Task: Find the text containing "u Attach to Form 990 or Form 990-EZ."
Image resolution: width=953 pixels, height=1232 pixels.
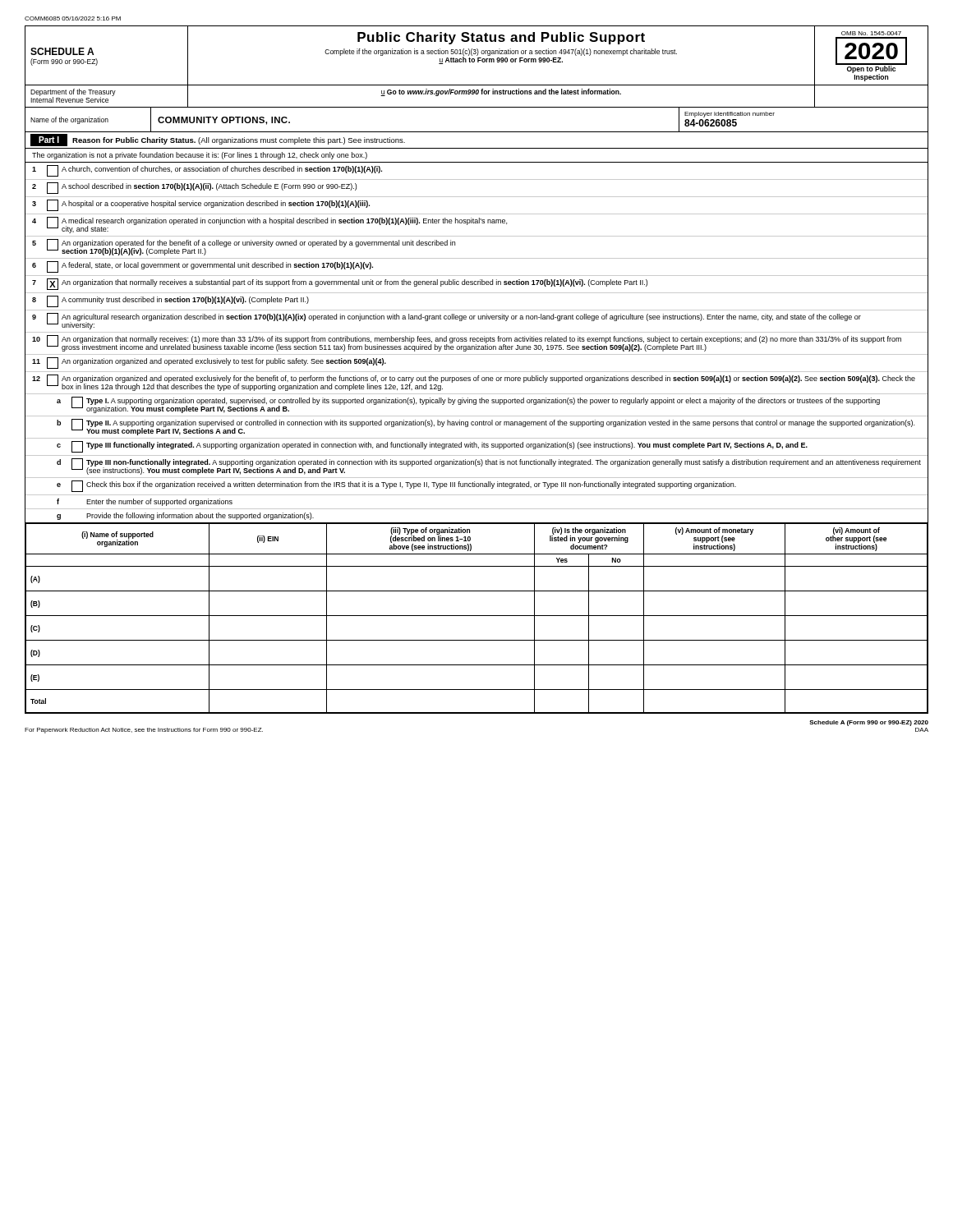Action: tap(501, 60)
